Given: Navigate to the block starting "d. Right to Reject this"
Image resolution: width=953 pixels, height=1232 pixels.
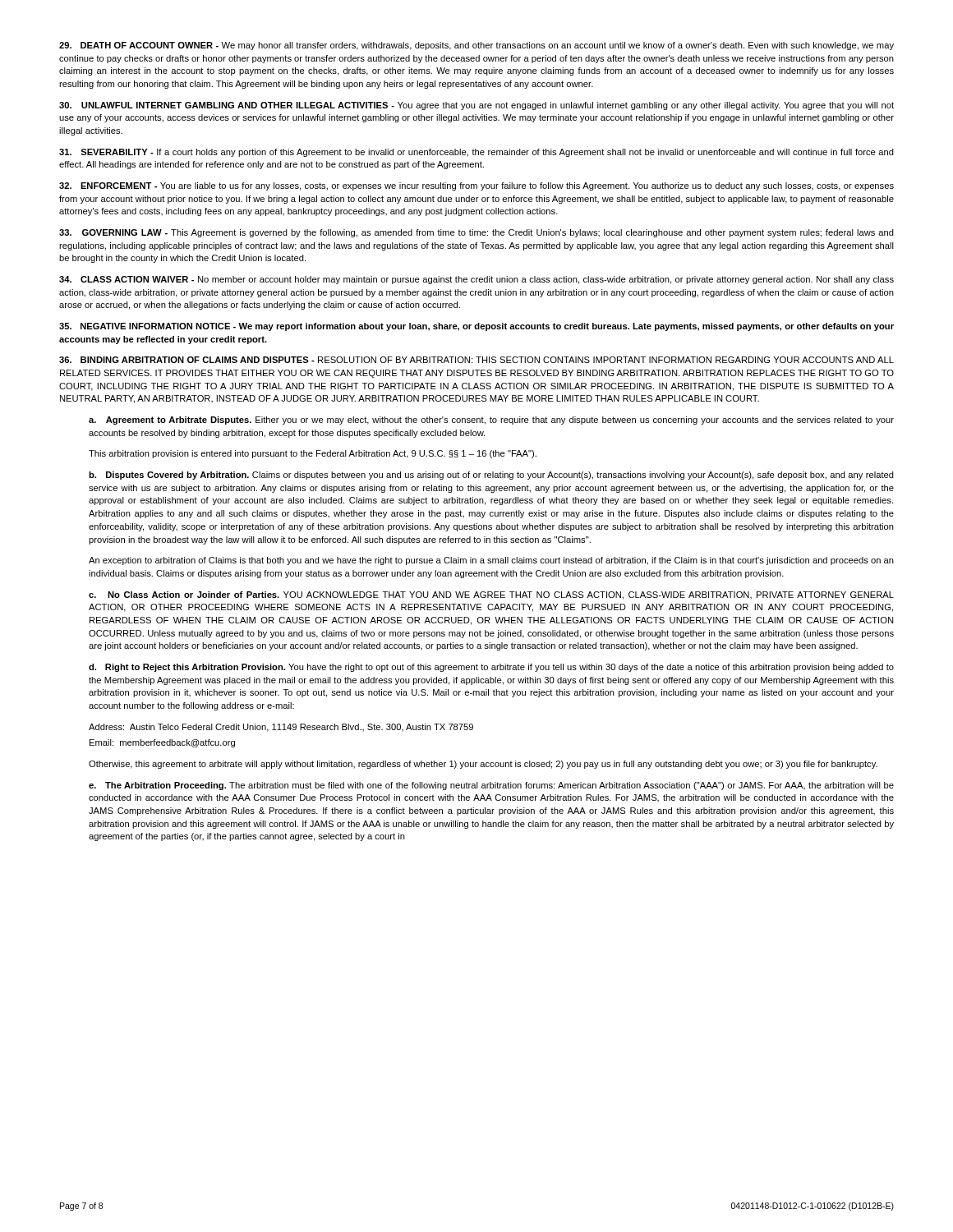Looking at the screenshot, I should pyautogui.click(x=491, y=686).
